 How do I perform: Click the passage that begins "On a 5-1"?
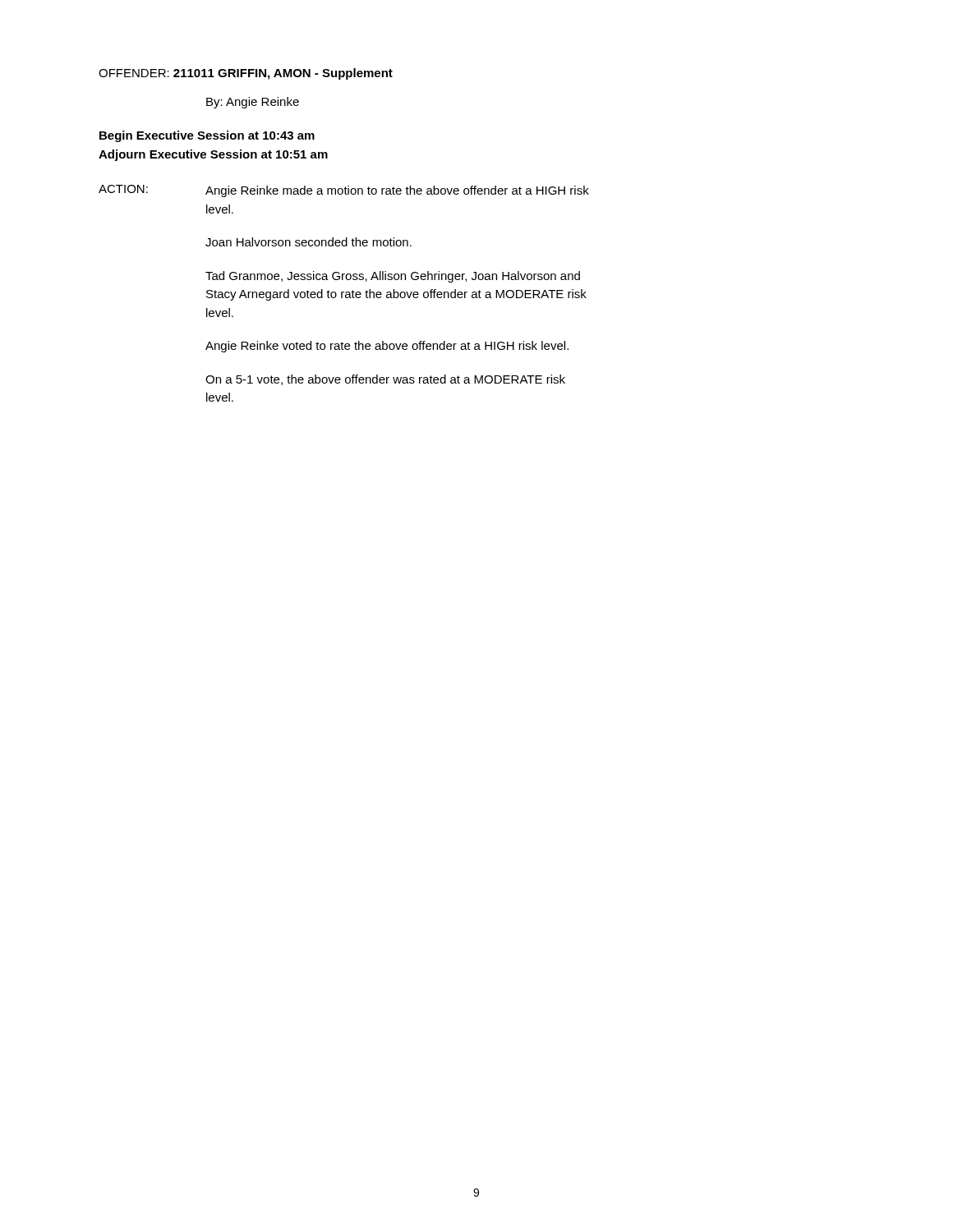(385, 388)
